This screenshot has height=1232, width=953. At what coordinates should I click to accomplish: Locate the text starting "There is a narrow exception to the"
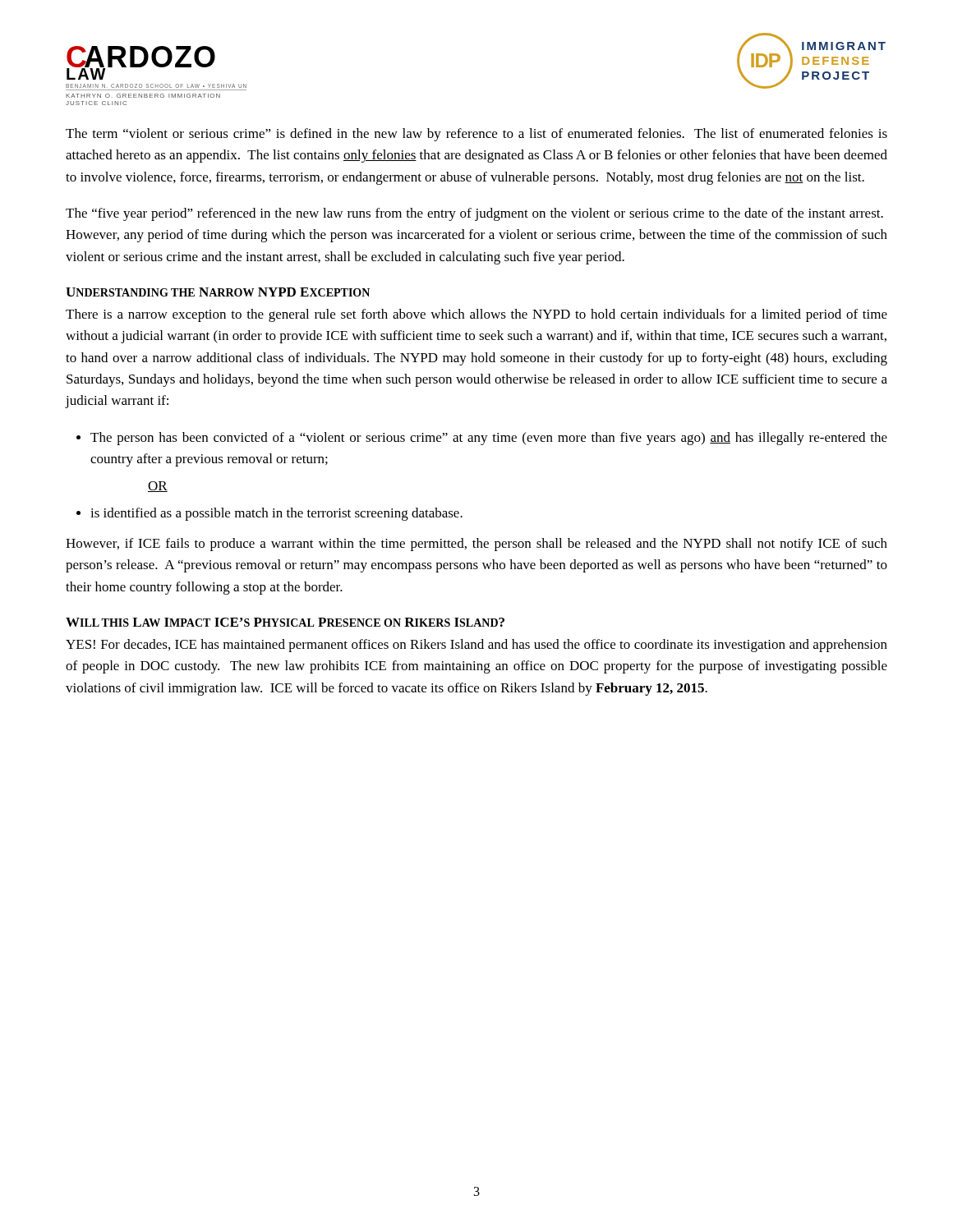pyautogui.click(x=476, y=357)
